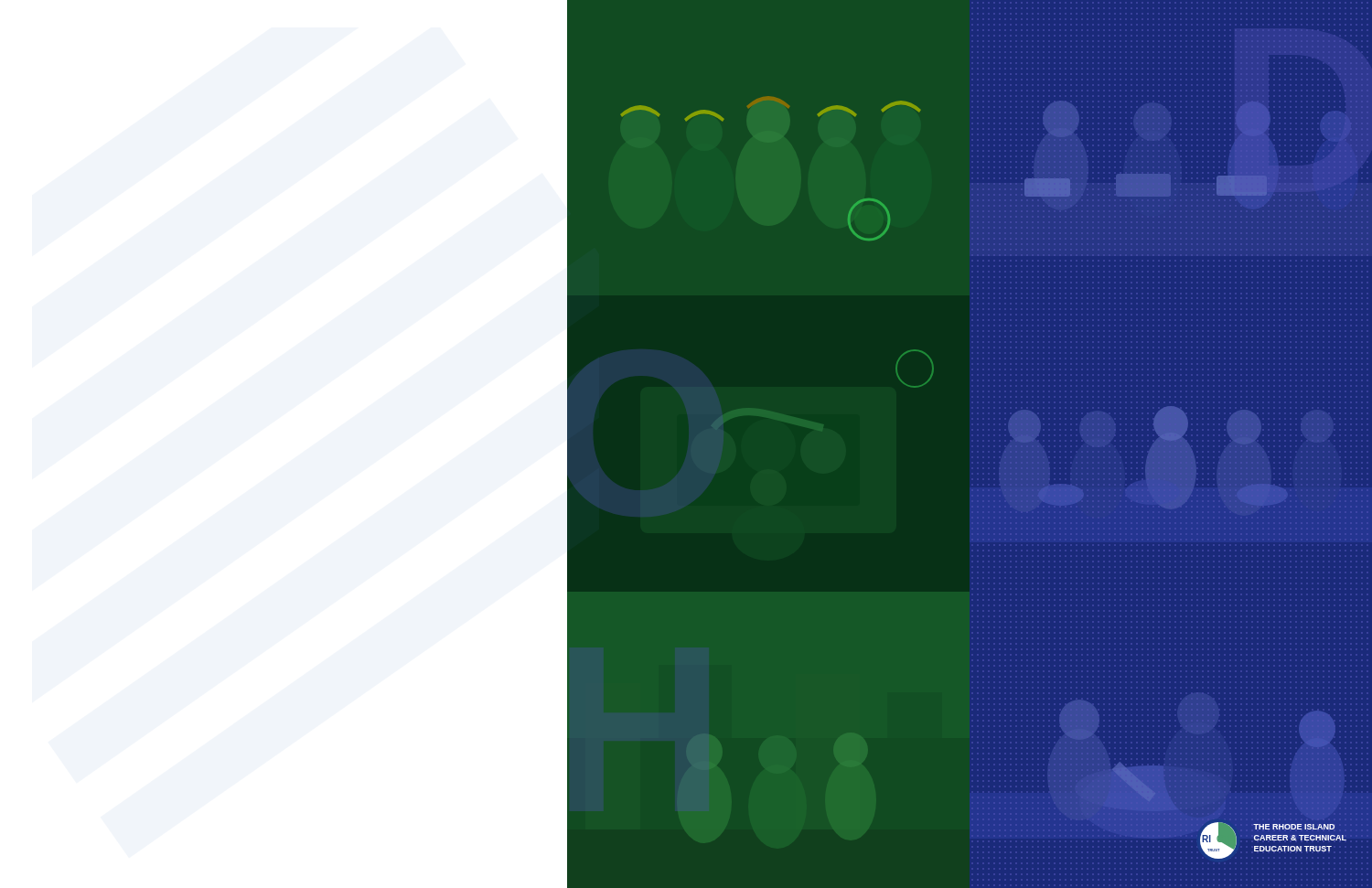The height and width of the screenshot is (888, 1372).
Task: Locate the logo
Action: click(1300, 839)
